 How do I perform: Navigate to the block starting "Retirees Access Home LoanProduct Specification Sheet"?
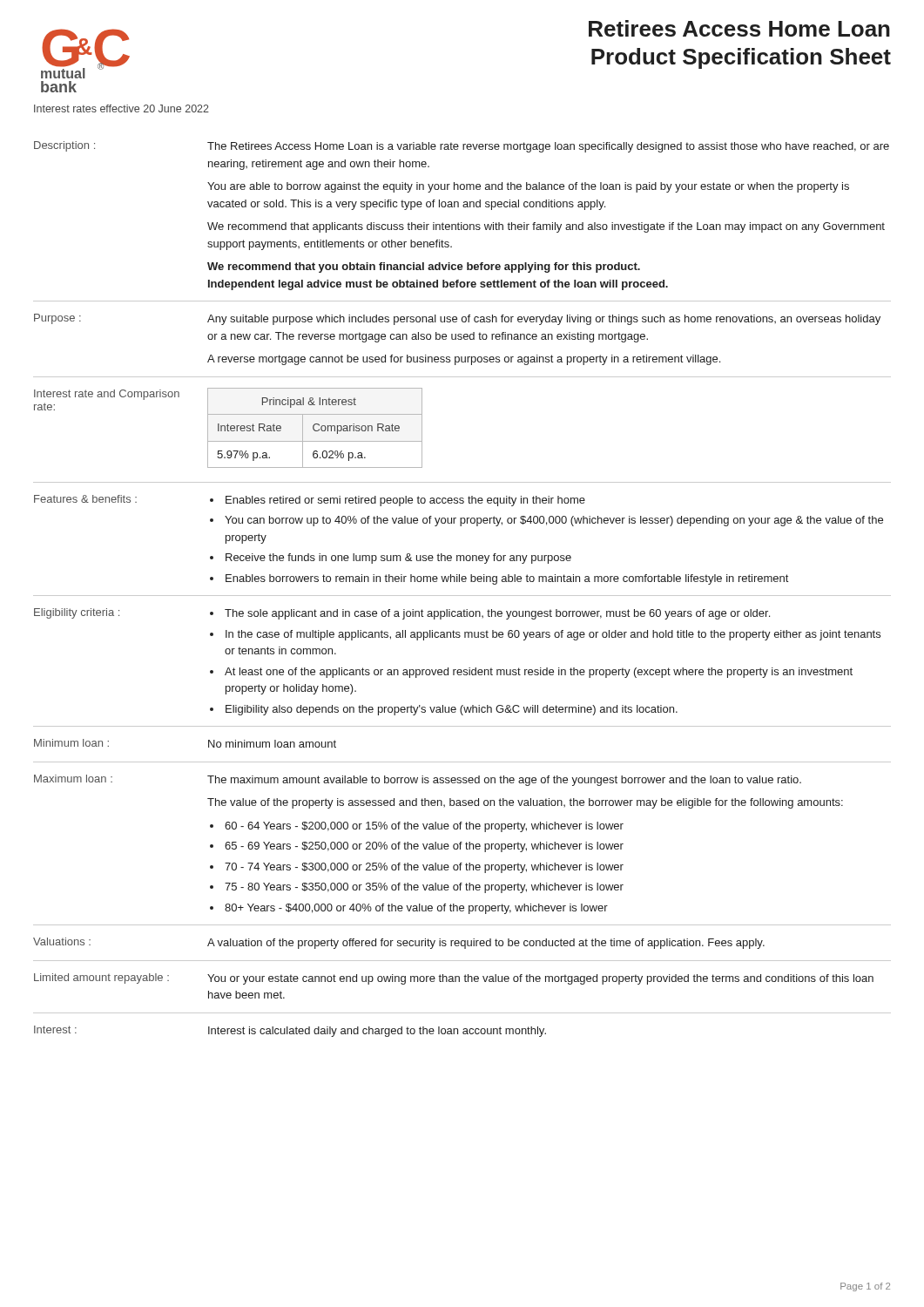[x=739, y=28]
